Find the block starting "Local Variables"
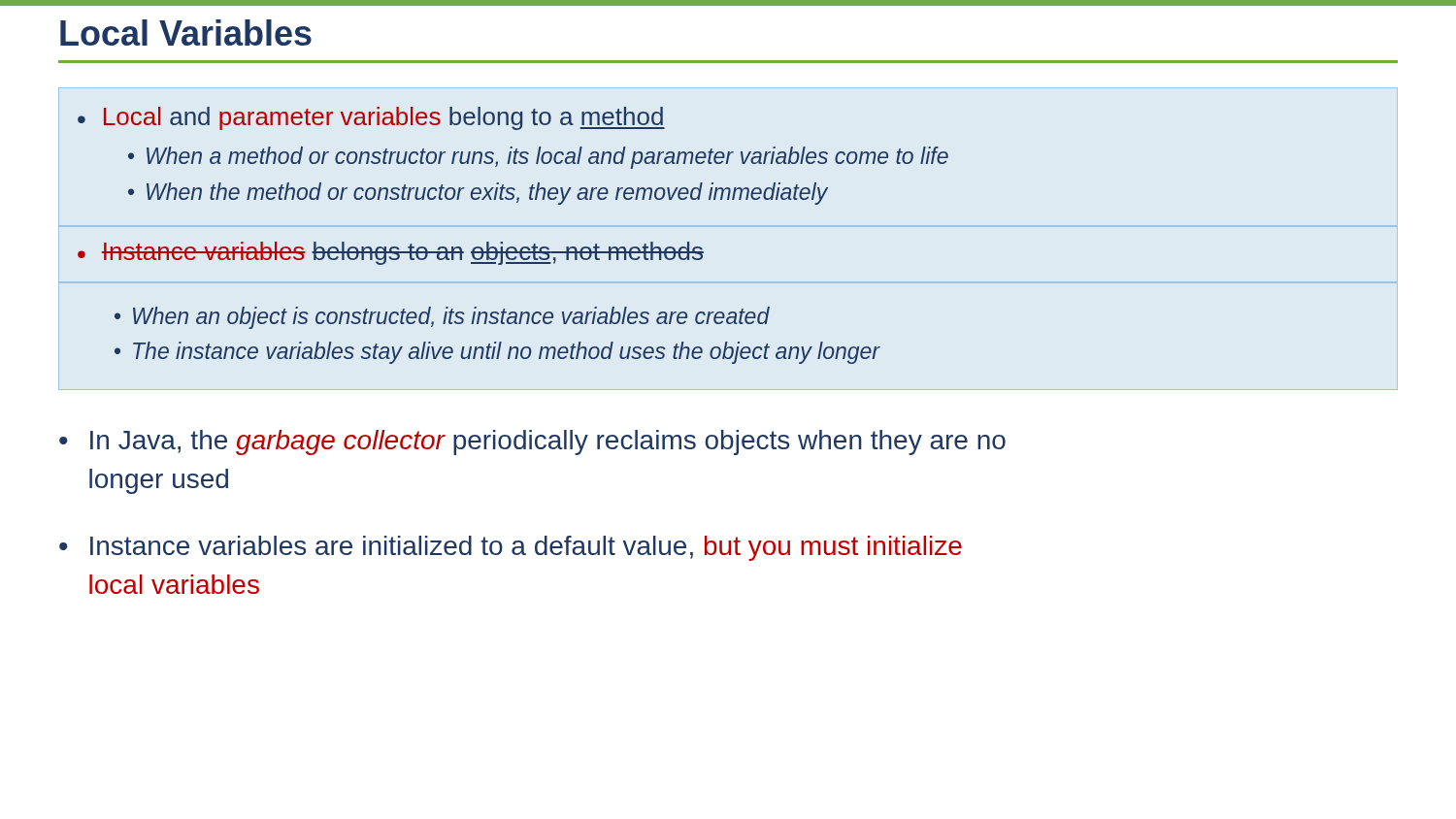 coord(185,34)
